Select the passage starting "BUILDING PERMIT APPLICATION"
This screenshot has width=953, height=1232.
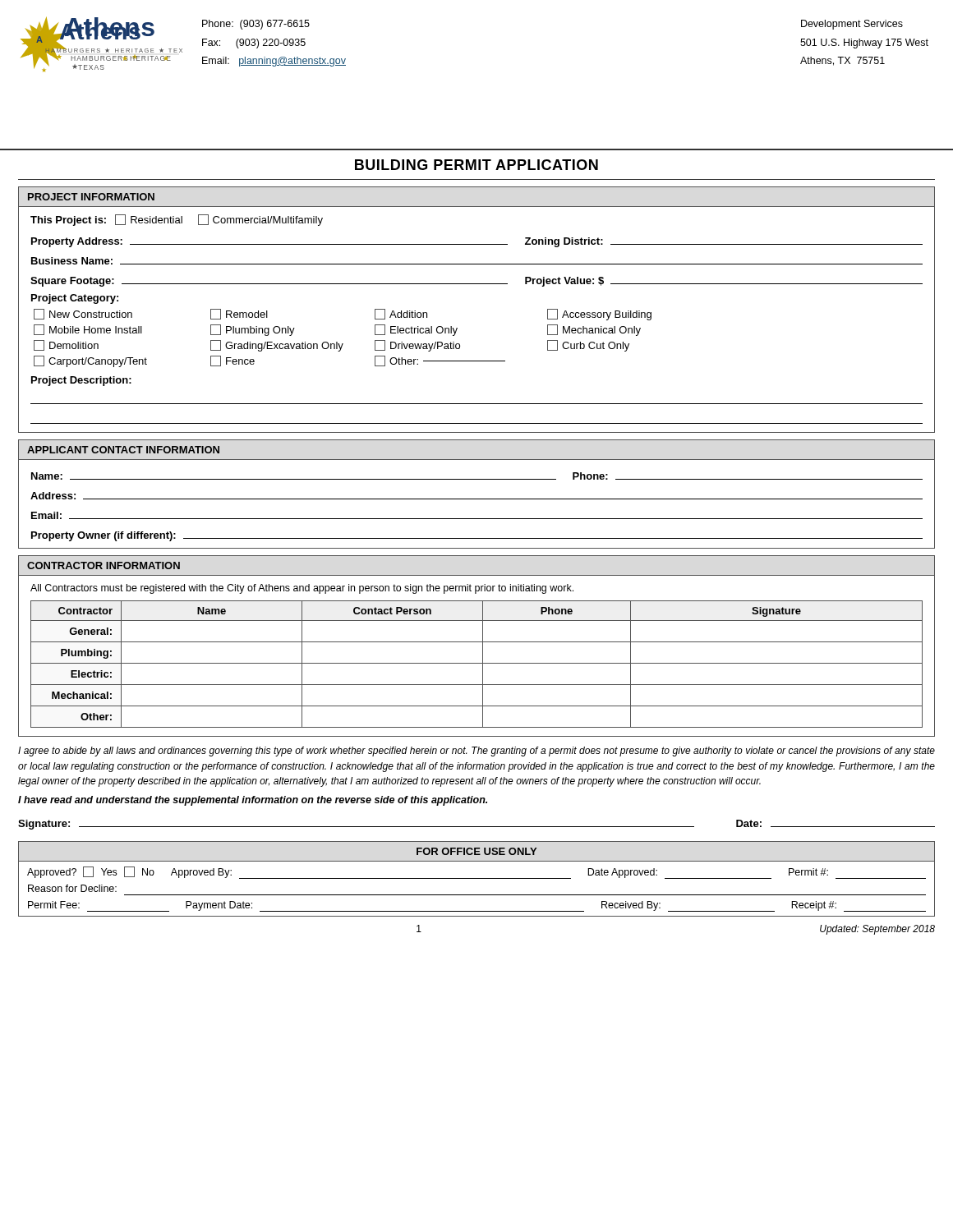tap(476, 165)
